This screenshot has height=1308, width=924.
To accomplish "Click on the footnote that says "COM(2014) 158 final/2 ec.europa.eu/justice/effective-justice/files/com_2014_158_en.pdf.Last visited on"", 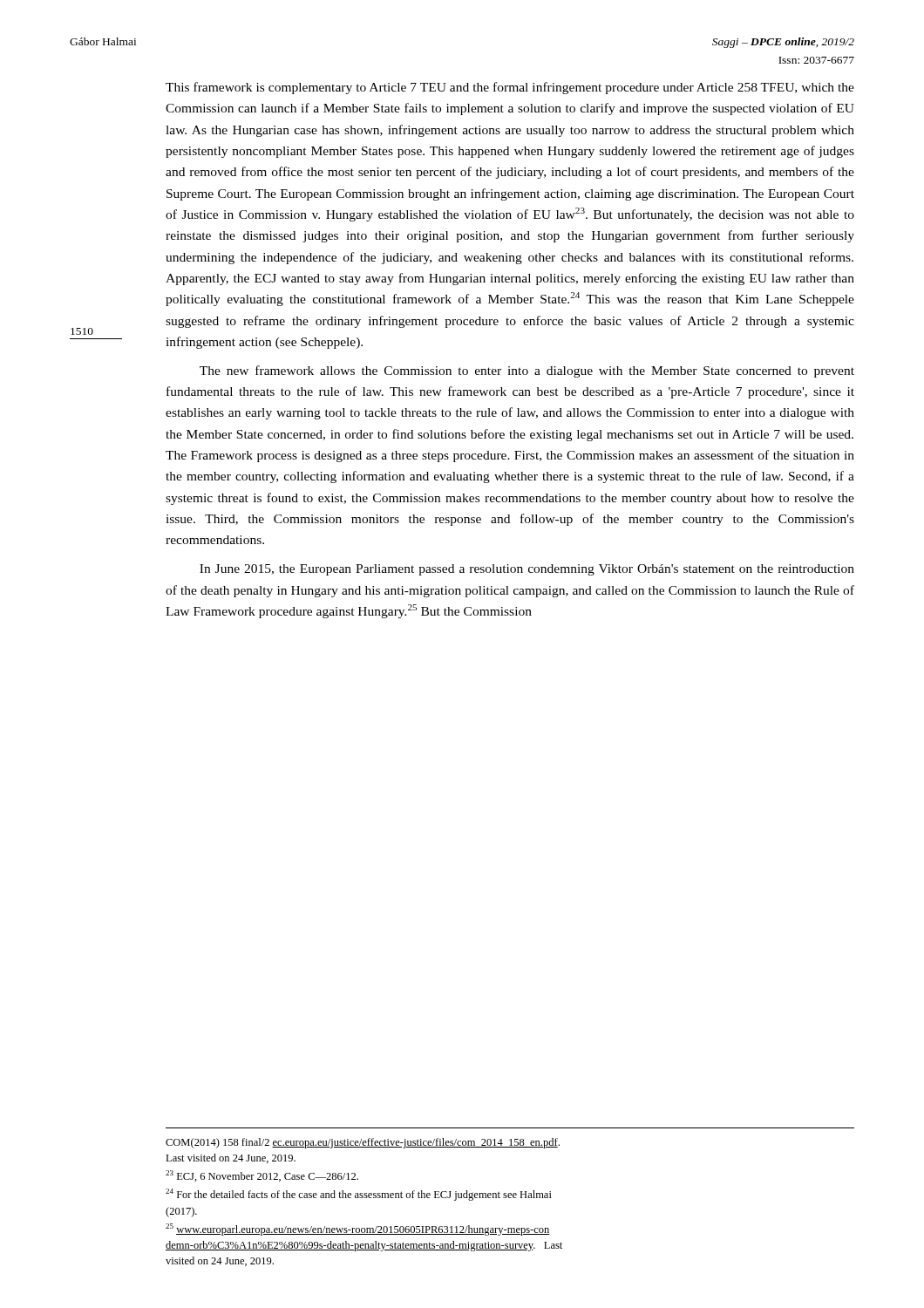I will pos(510,1202).
